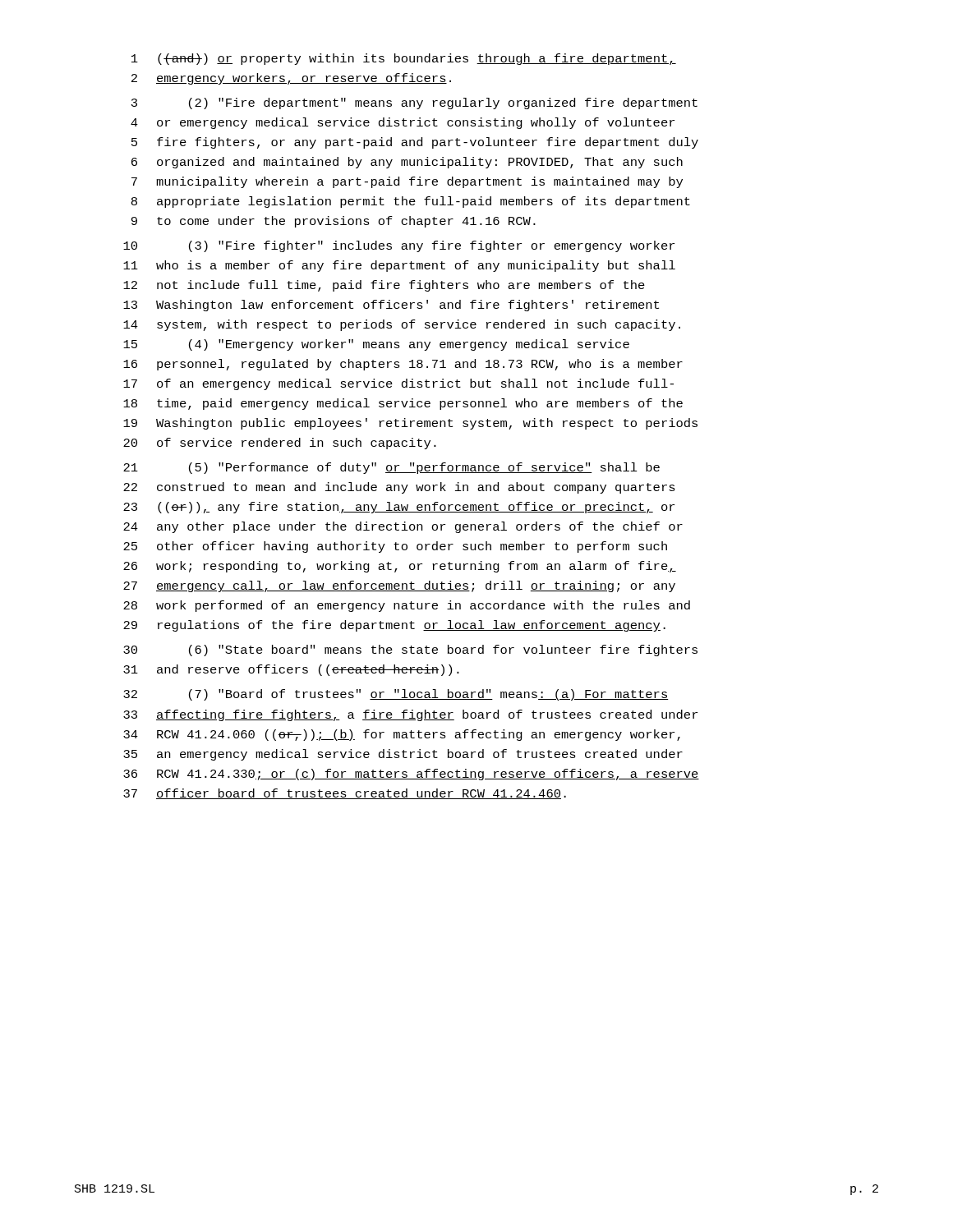Navigate to the passage starting "16 personnel, regulated"
953x1232 pixels.
pyautogui.click(x=493, y=365)
